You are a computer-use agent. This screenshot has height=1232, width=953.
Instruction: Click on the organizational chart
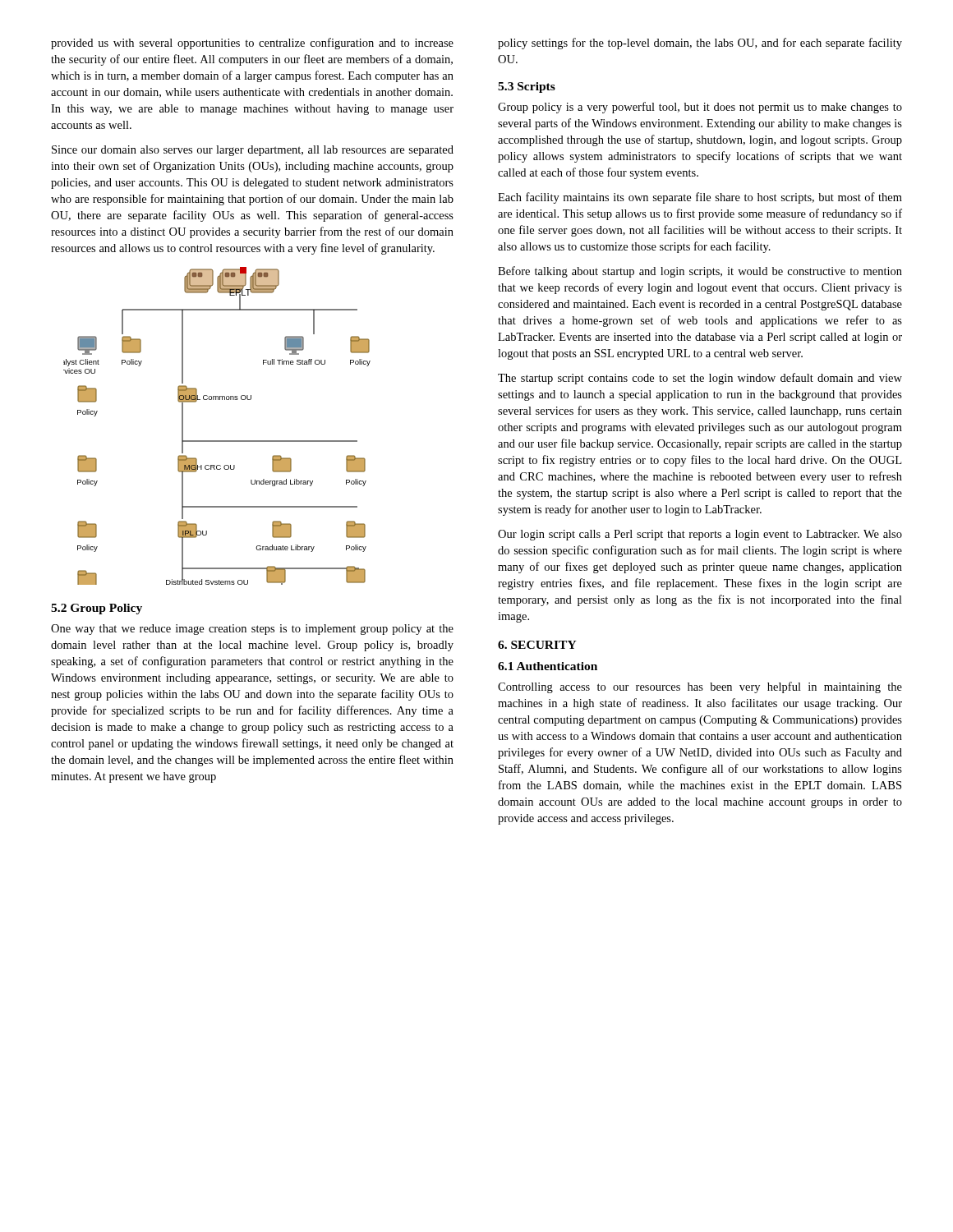(252, 427)
